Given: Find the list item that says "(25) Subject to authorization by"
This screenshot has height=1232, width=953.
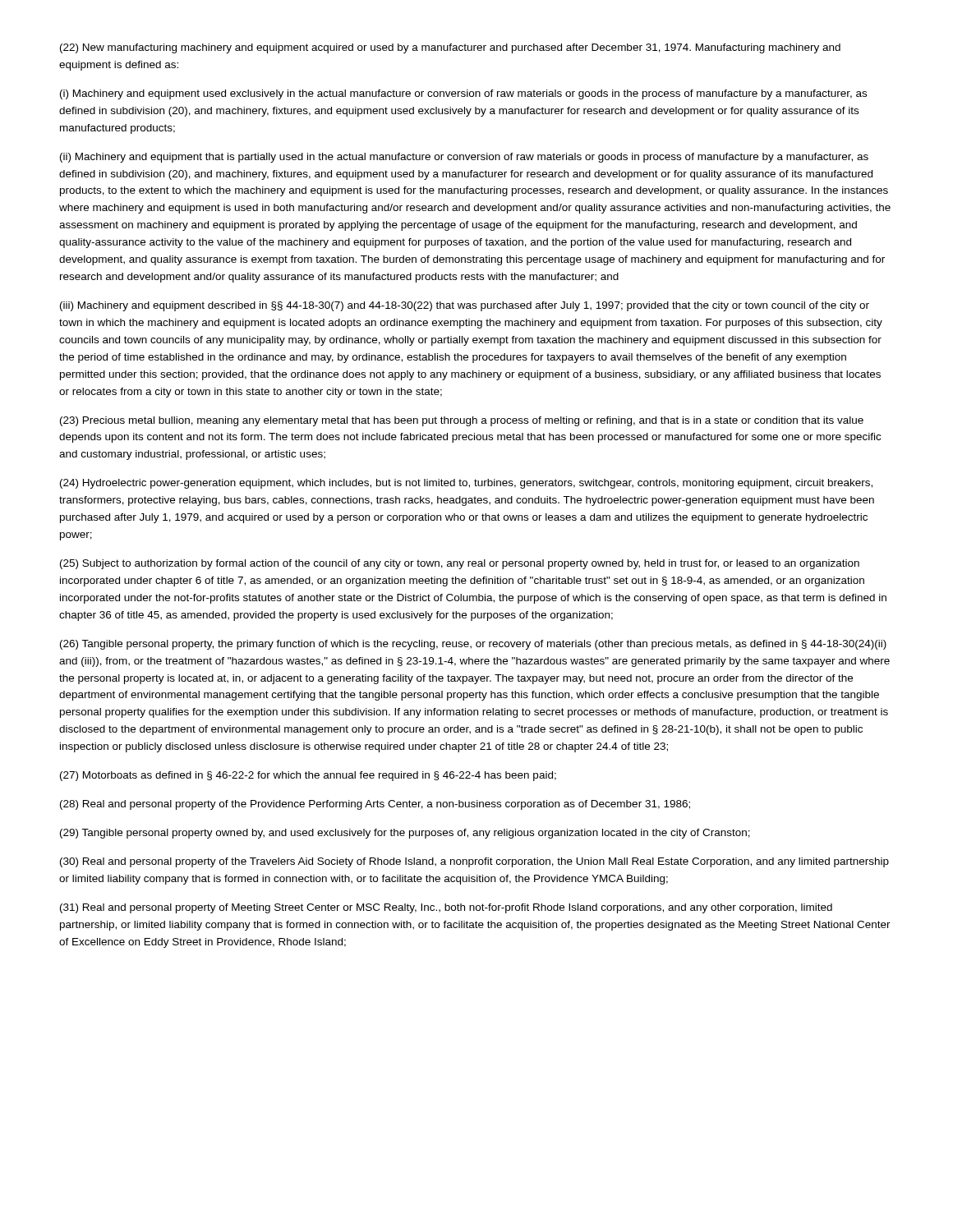Looking at the screenshot, I should coord(473,589).
